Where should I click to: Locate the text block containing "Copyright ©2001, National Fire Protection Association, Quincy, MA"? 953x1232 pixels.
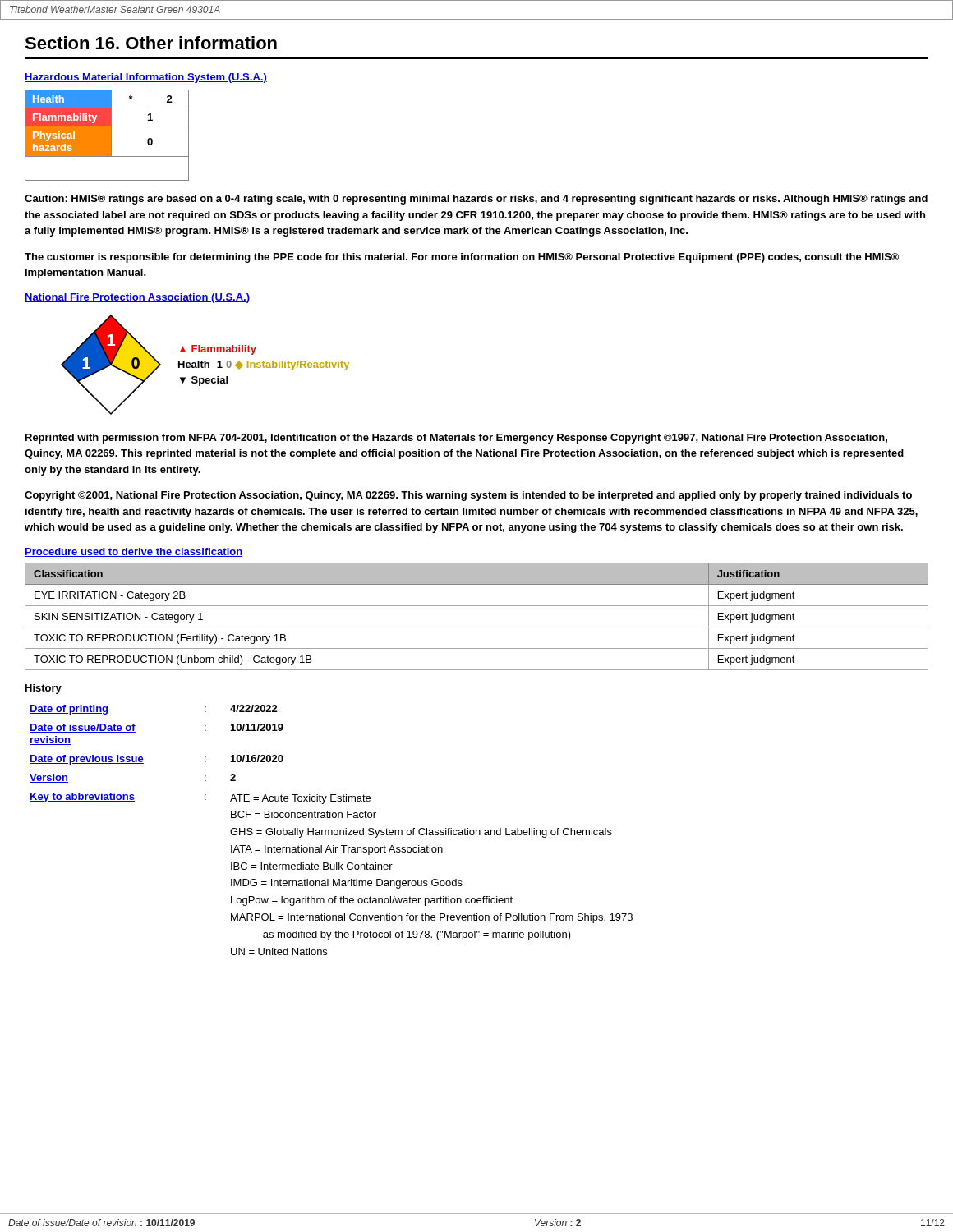[x=471, y=511]
